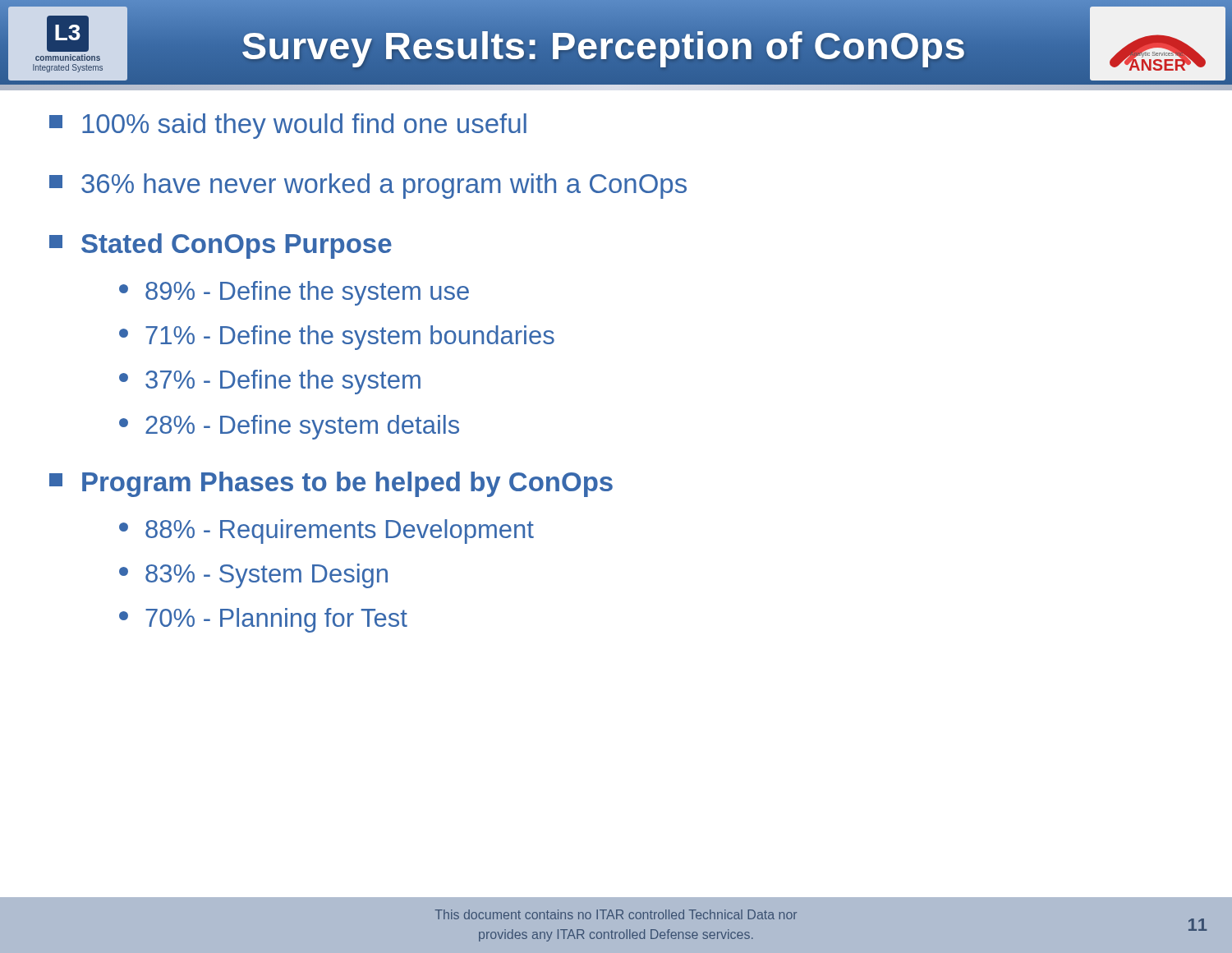Where is the passage that starts "37% - Define"?

(x=271, y=381)
